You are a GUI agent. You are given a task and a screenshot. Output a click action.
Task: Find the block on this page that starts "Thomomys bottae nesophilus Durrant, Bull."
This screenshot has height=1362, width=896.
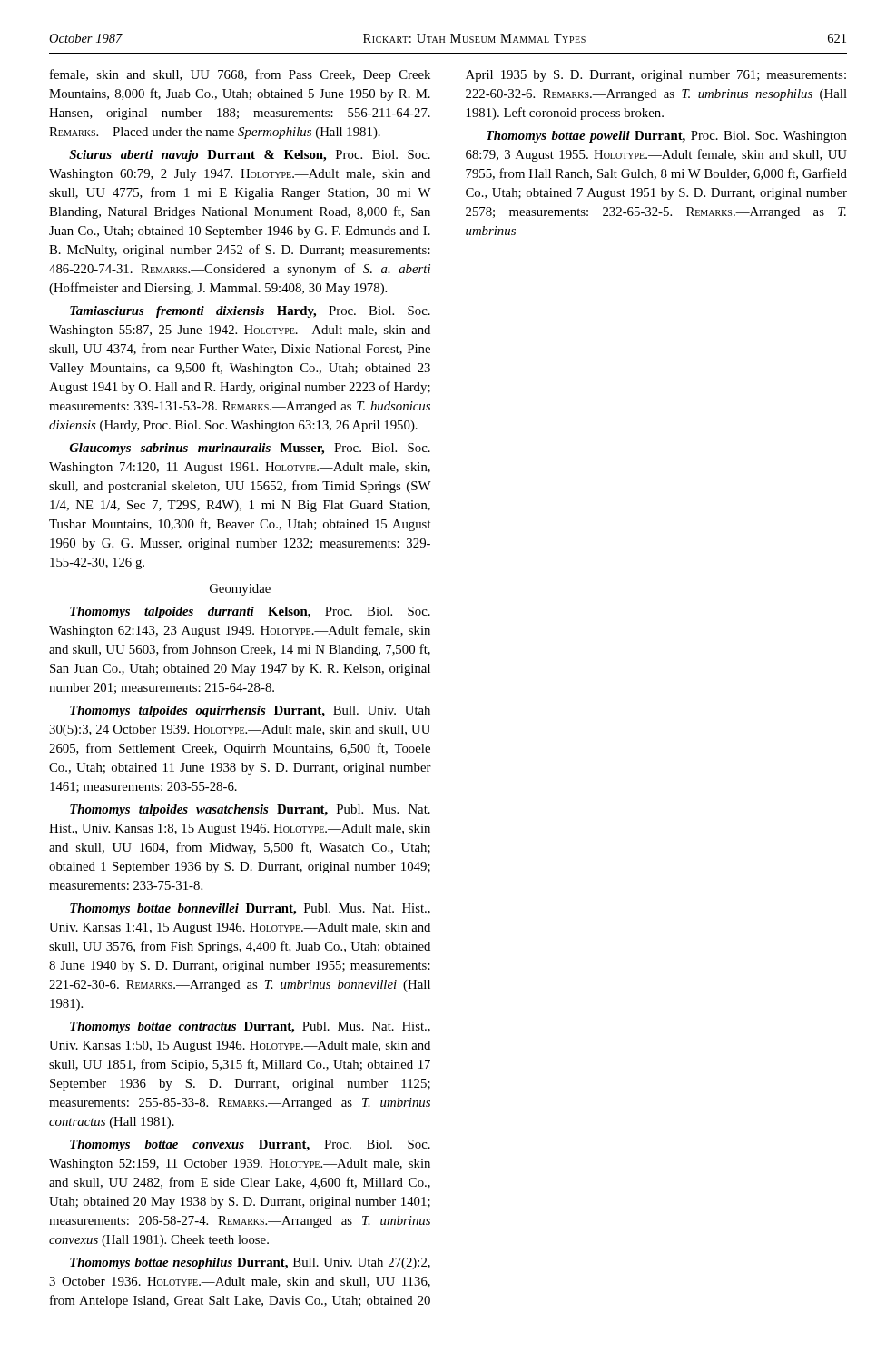pyautogui.click(x=242, y=75)
